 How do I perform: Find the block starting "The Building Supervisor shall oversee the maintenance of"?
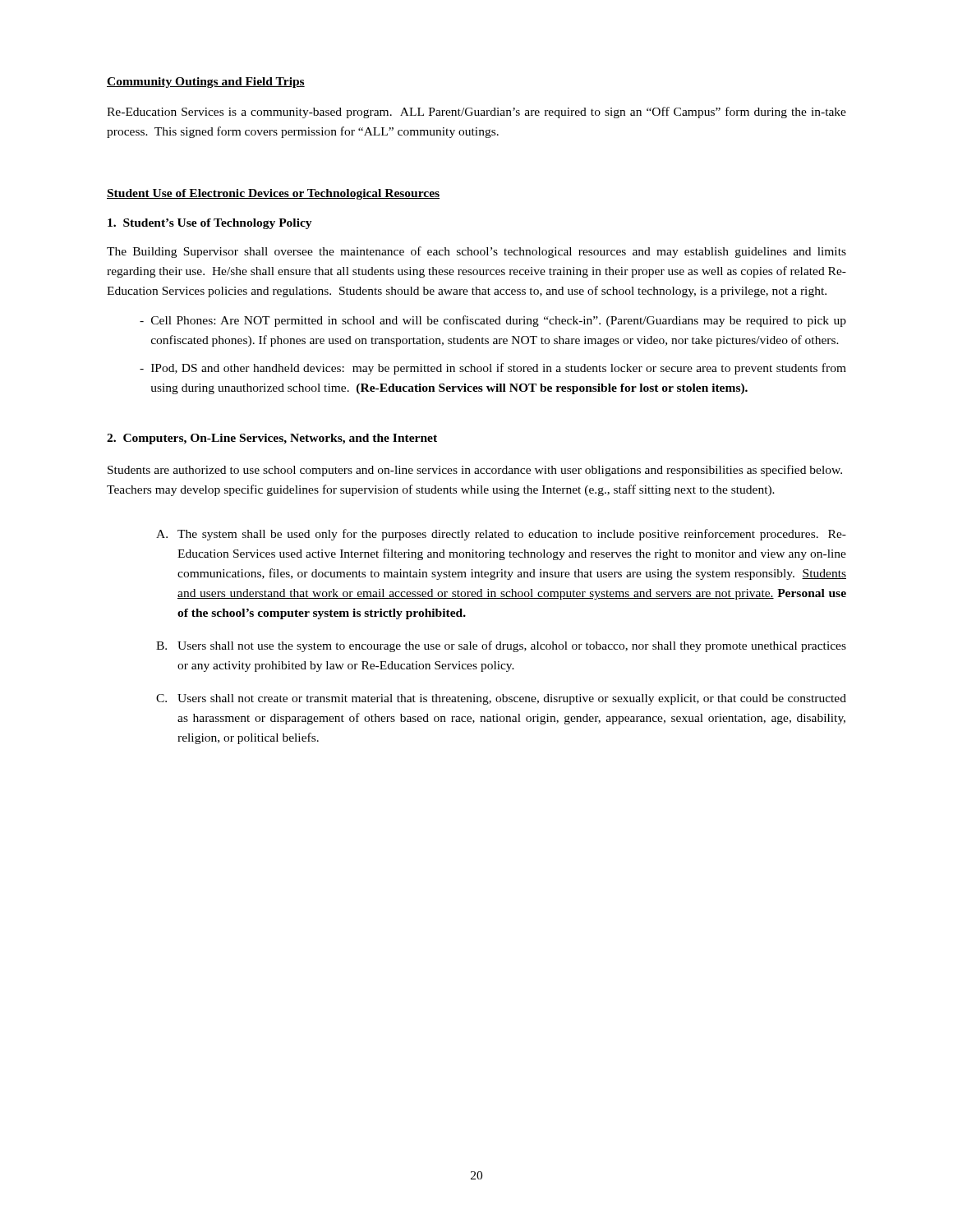(476, 271)
